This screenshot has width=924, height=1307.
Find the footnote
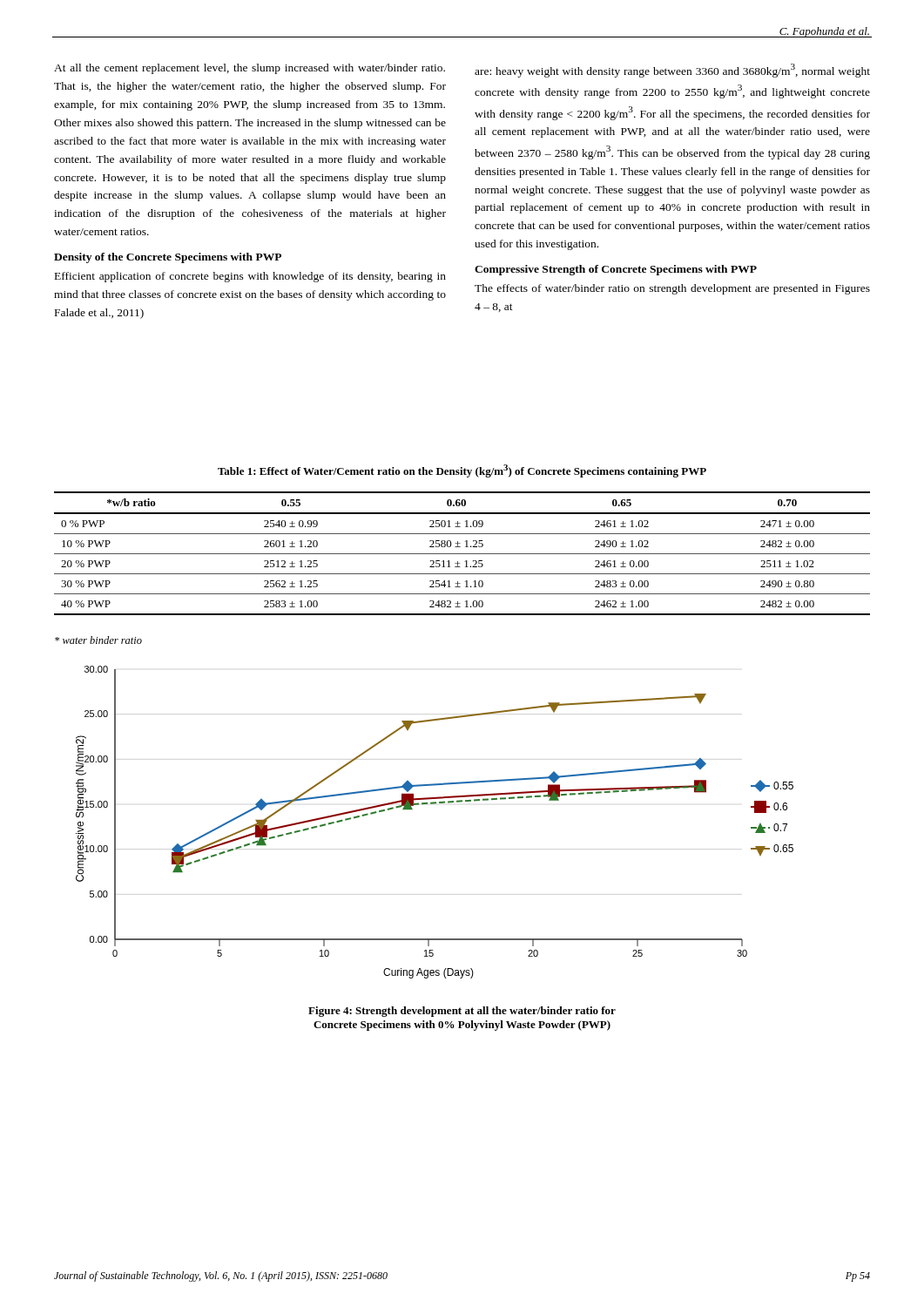click(x=98, y=640)
